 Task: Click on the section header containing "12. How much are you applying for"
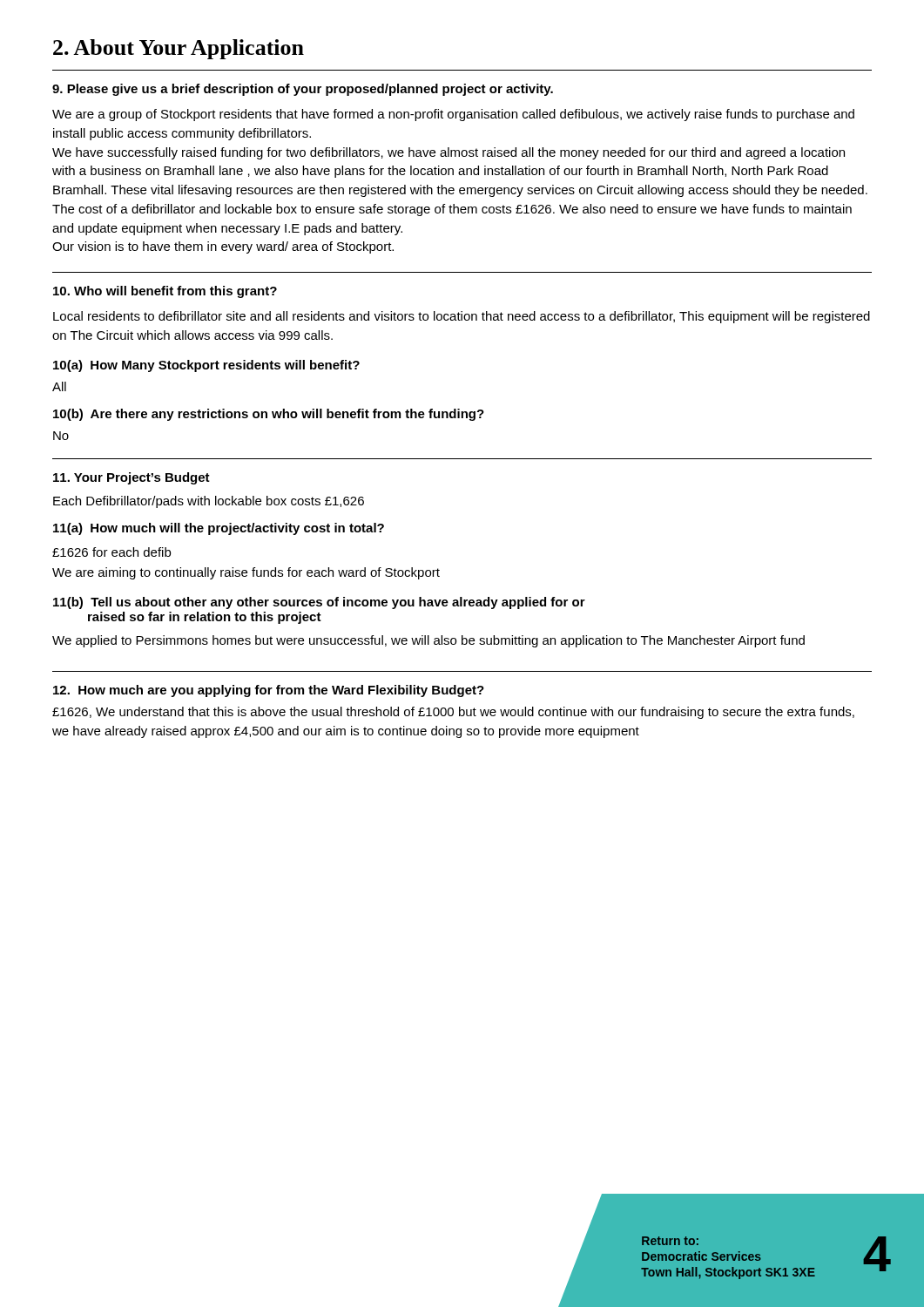tap(268, 689)
